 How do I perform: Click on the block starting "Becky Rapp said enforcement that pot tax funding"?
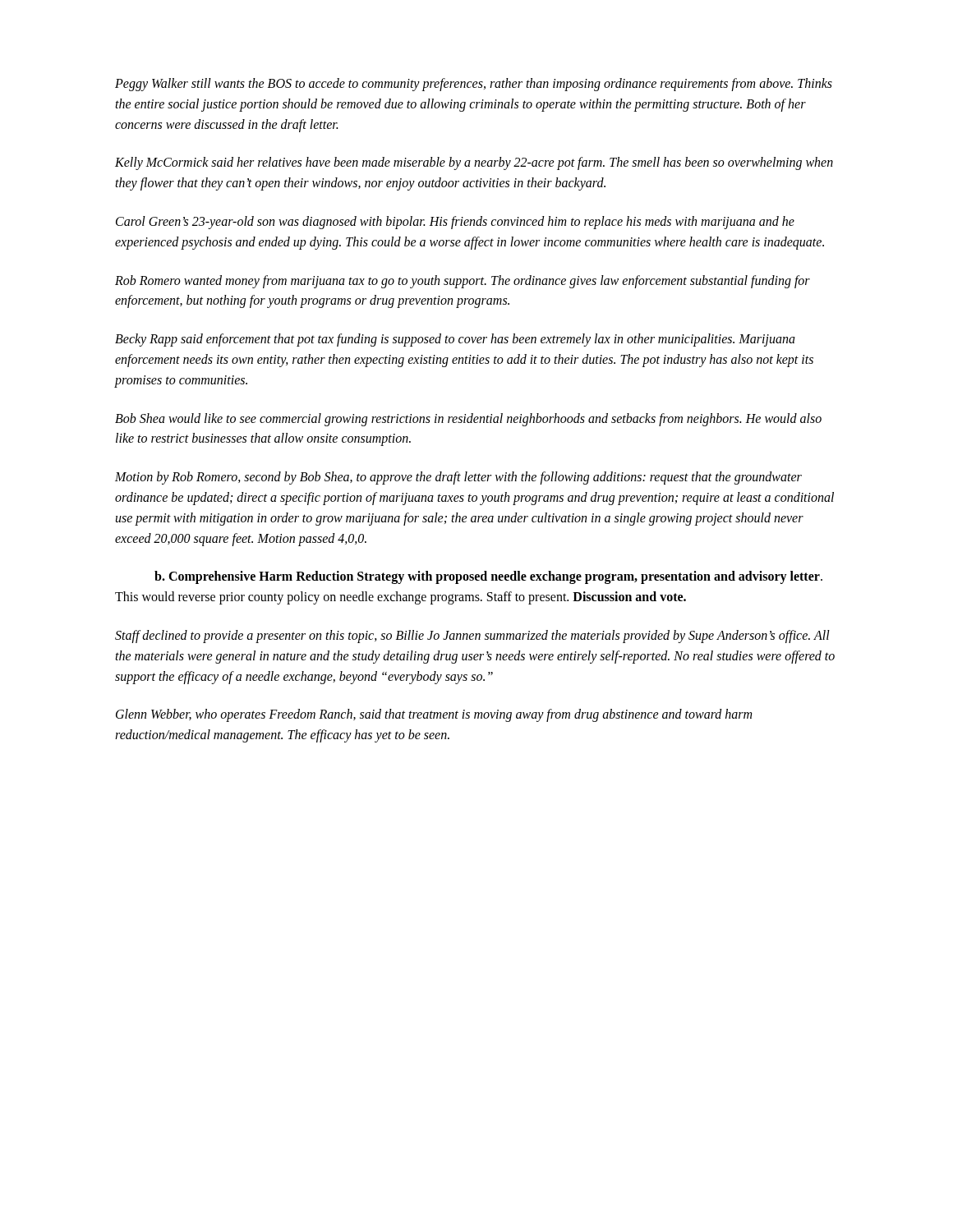click(x=464, y=359)
